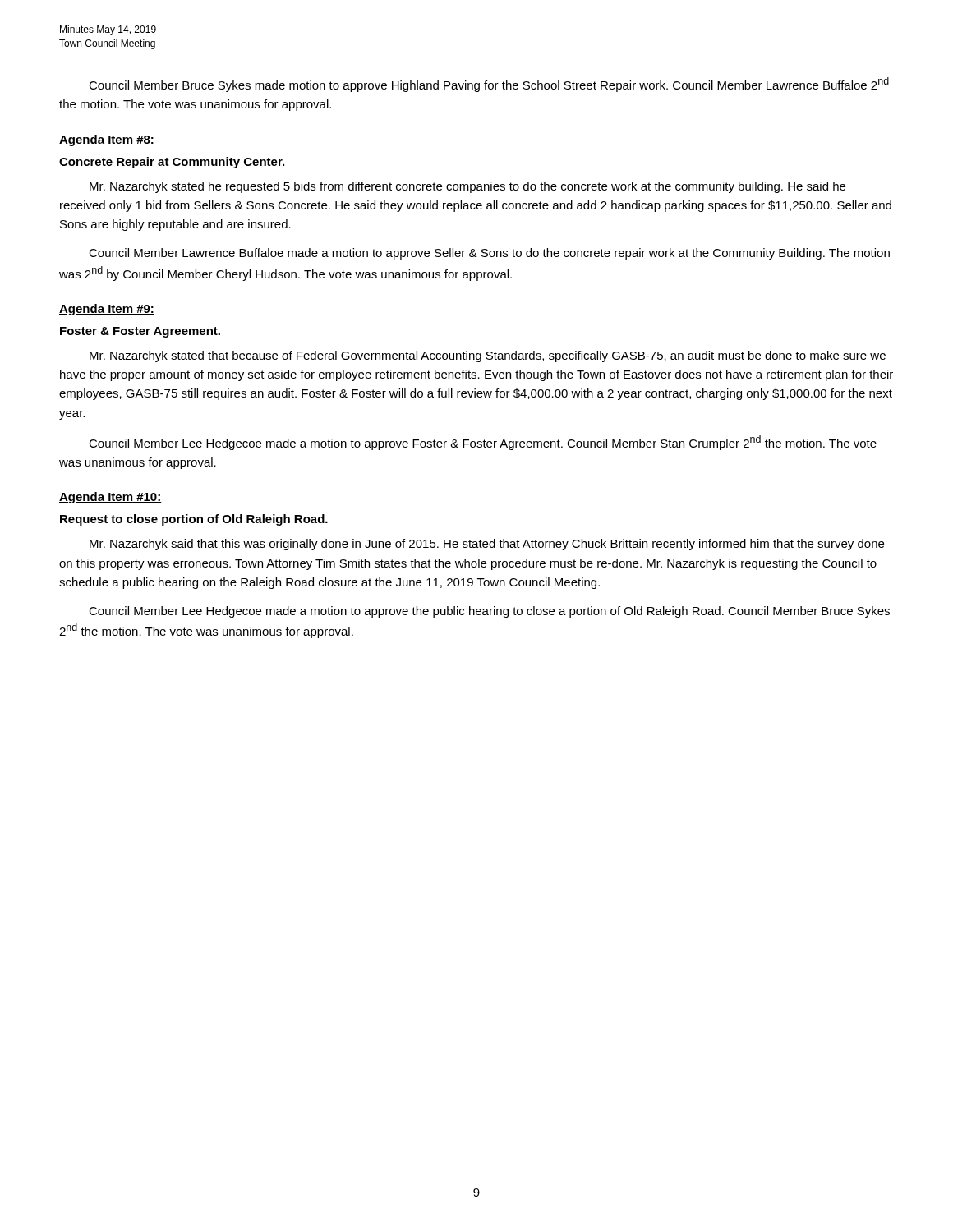Locate the block starting "Mr. Nazarchyk said that"
The width and height of the screenshot is (953, 1232).
point(472,563)
